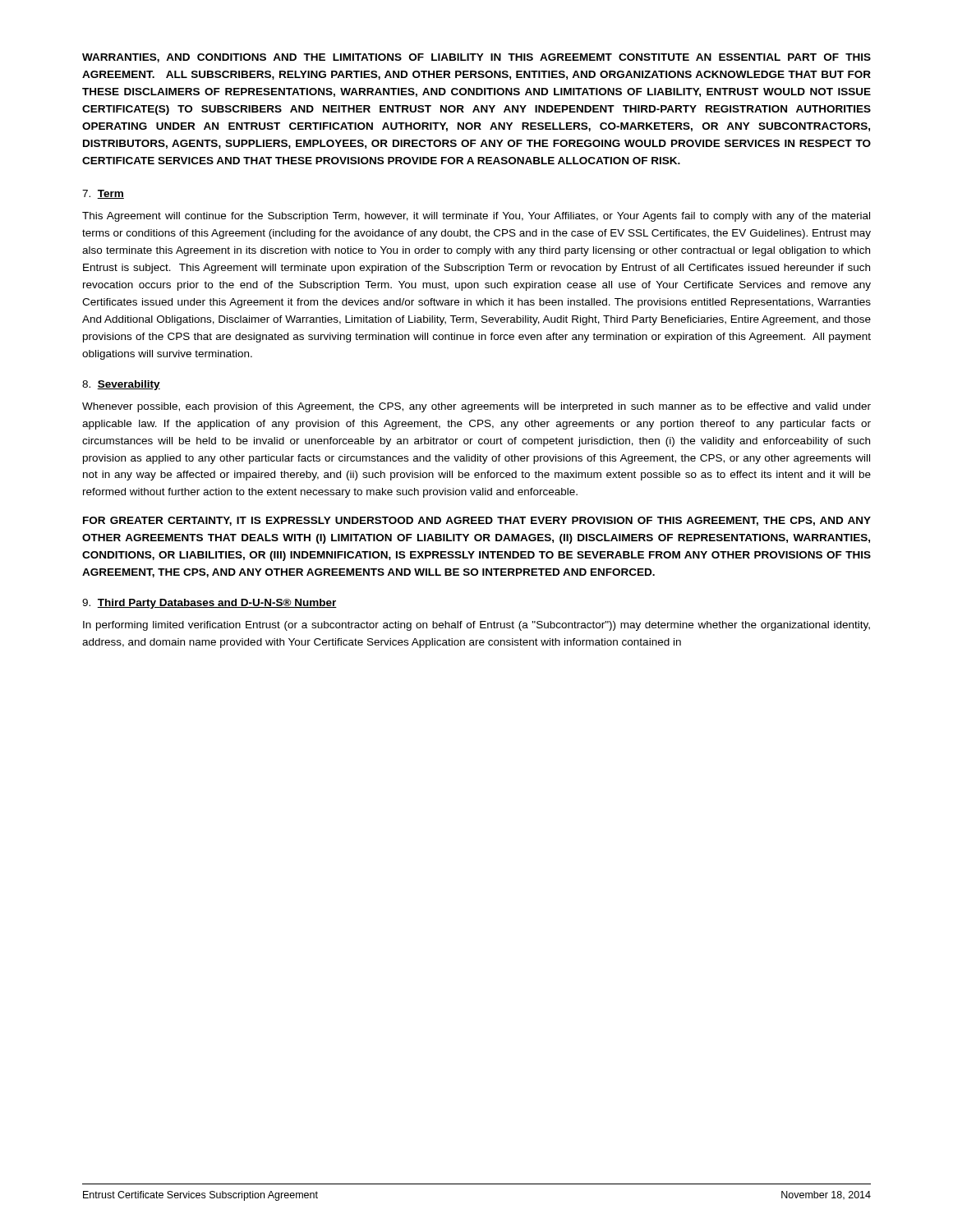The height and width of the screenshot is (1232, 953).
Task: Locate the section header that reads "7. Term"
Action: 103,194
